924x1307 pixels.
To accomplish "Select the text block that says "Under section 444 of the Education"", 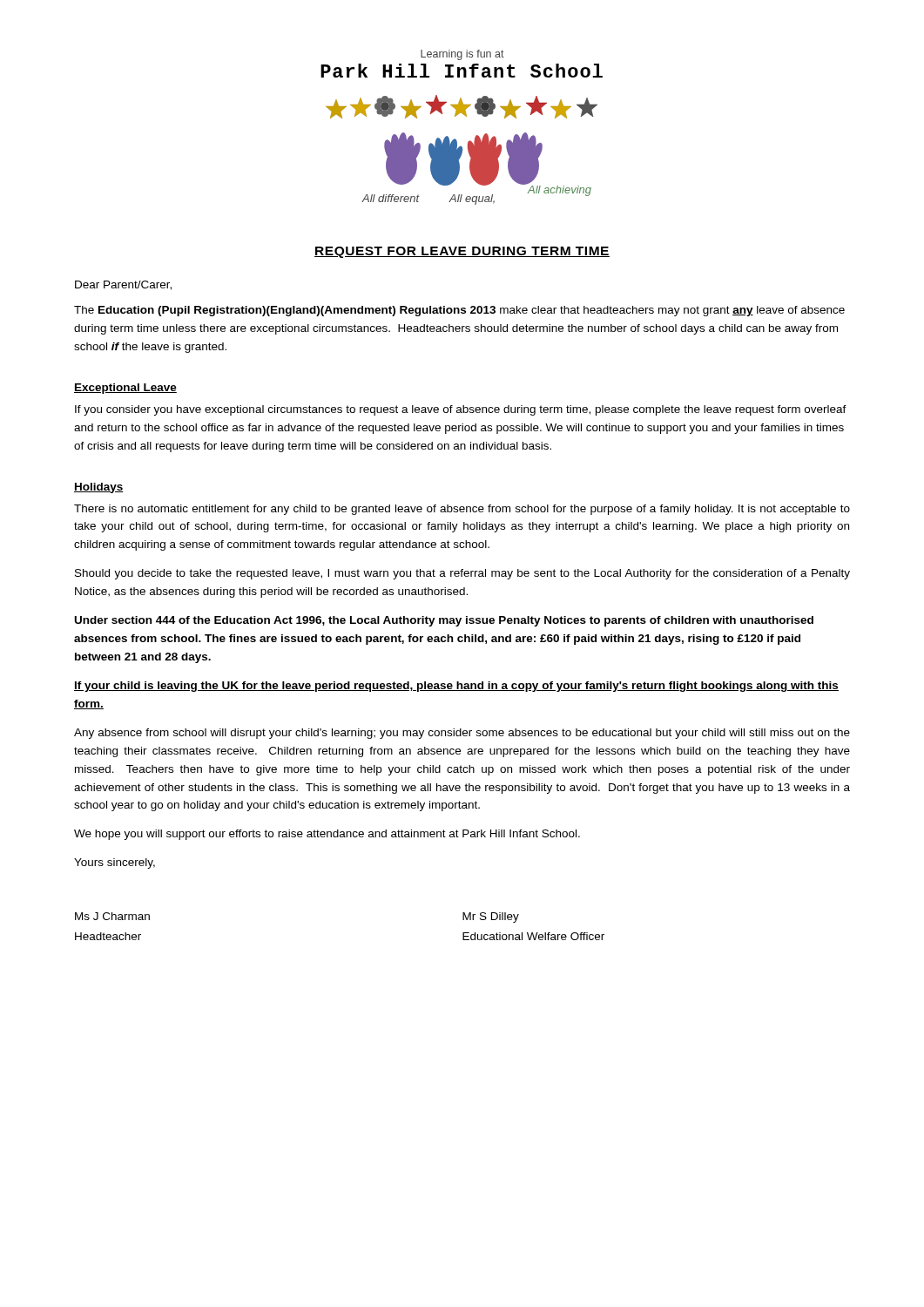I will click(x=444, y=638).
